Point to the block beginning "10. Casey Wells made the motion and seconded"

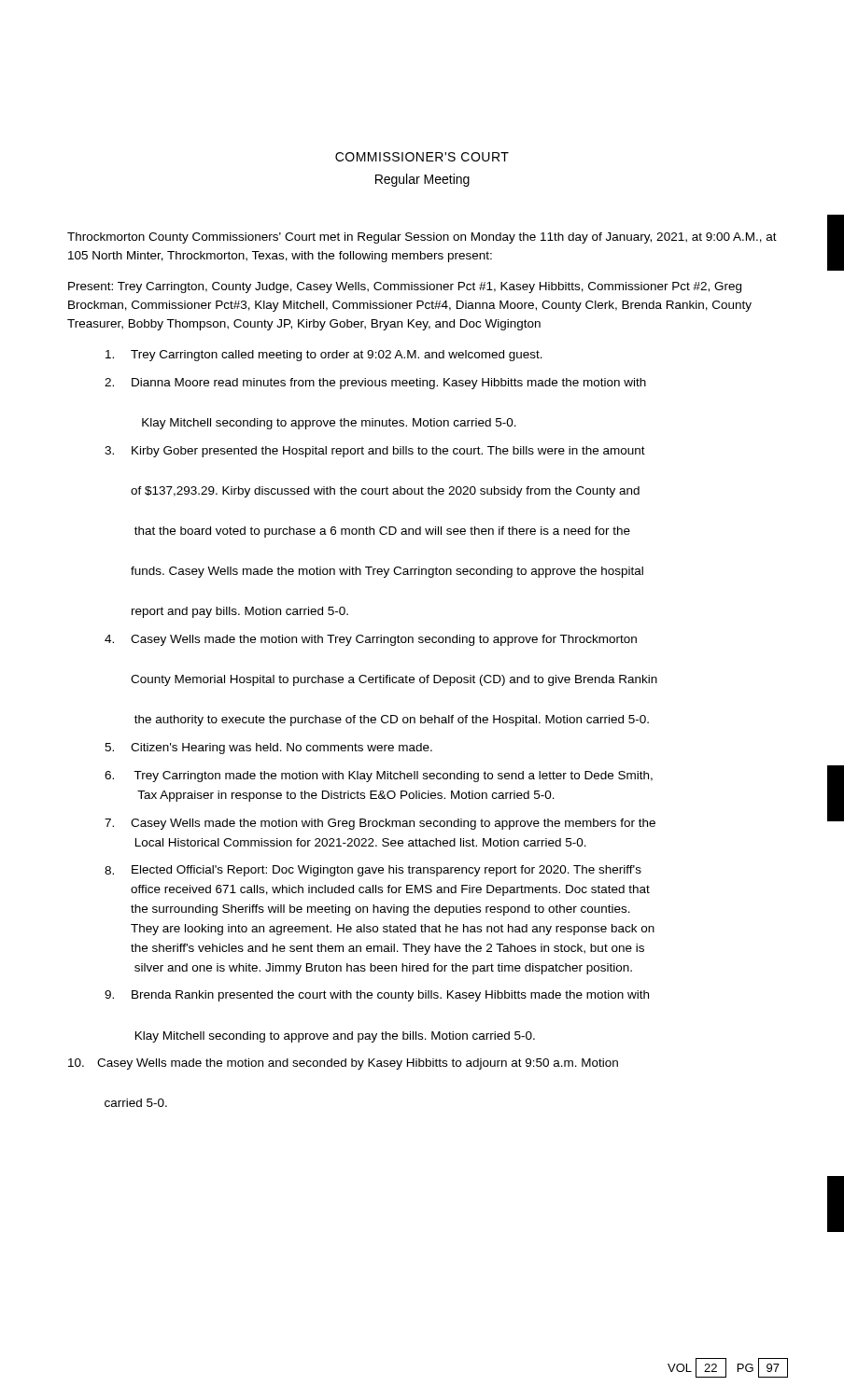[343, 1064]
